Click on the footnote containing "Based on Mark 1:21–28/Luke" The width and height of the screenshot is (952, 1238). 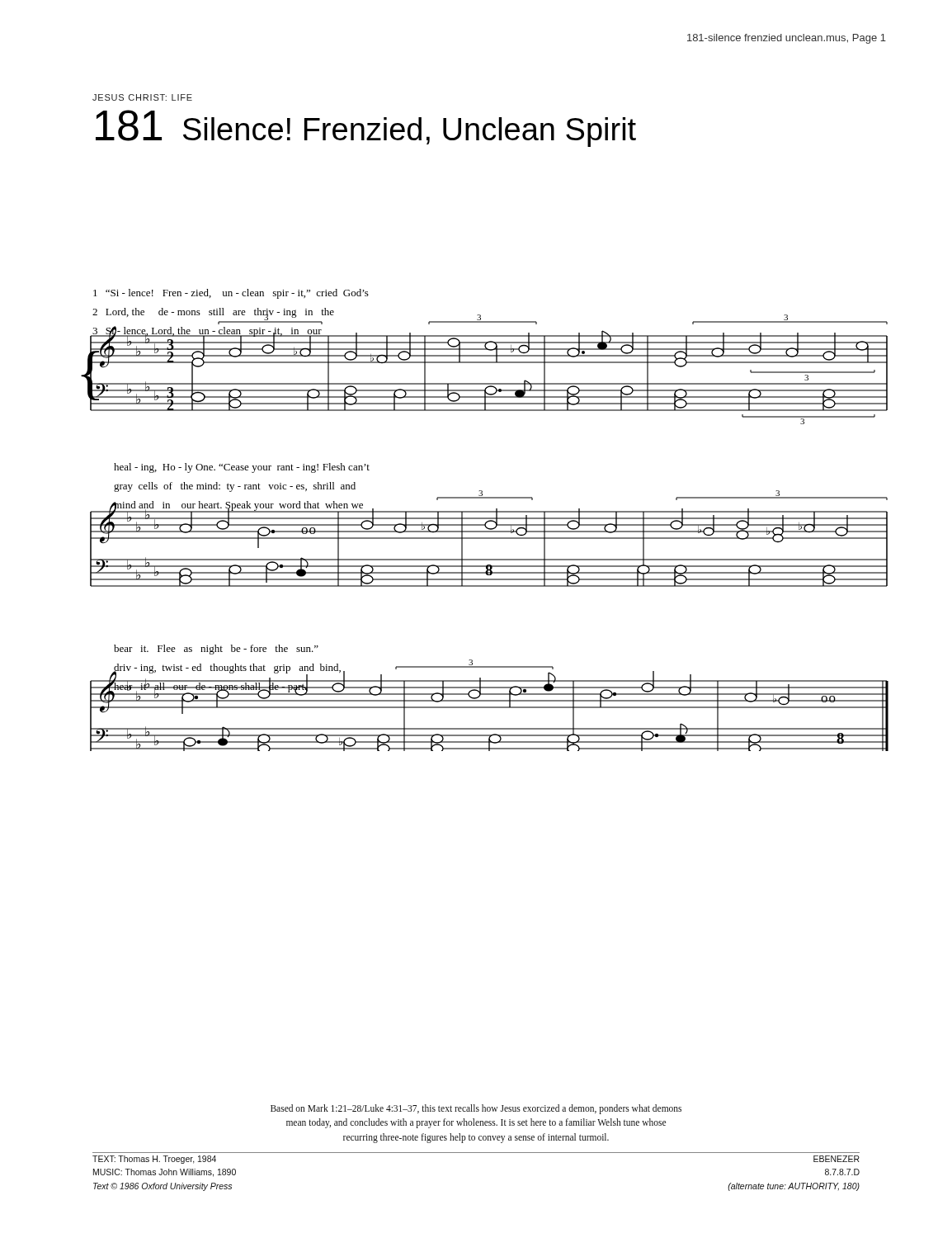476,1123
